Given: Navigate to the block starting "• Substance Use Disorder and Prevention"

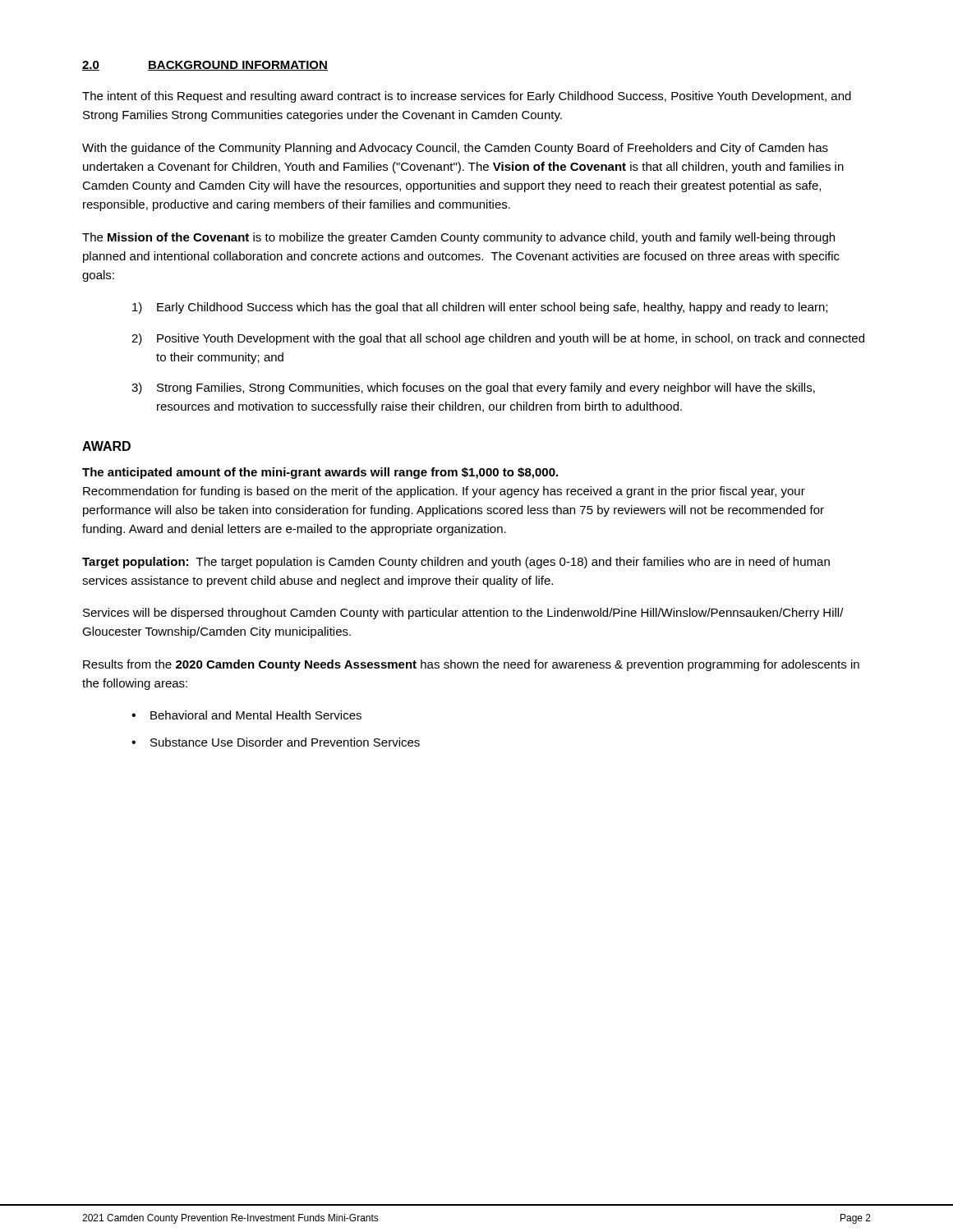Looking at the screenshot, I should click(276, 743).
